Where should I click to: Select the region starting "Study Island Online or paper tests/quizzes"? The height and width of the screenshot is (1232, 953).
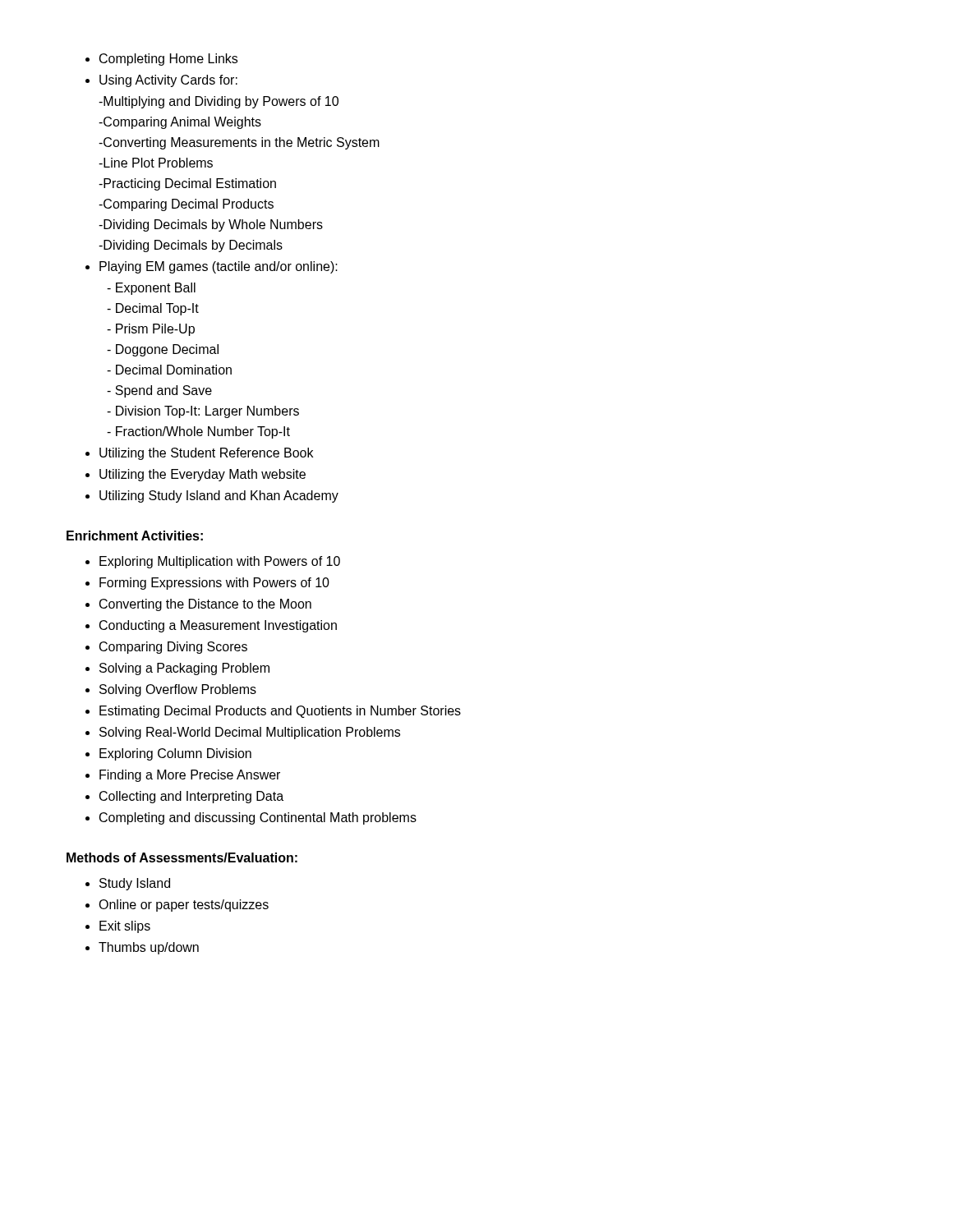click(x=128, y=884)
